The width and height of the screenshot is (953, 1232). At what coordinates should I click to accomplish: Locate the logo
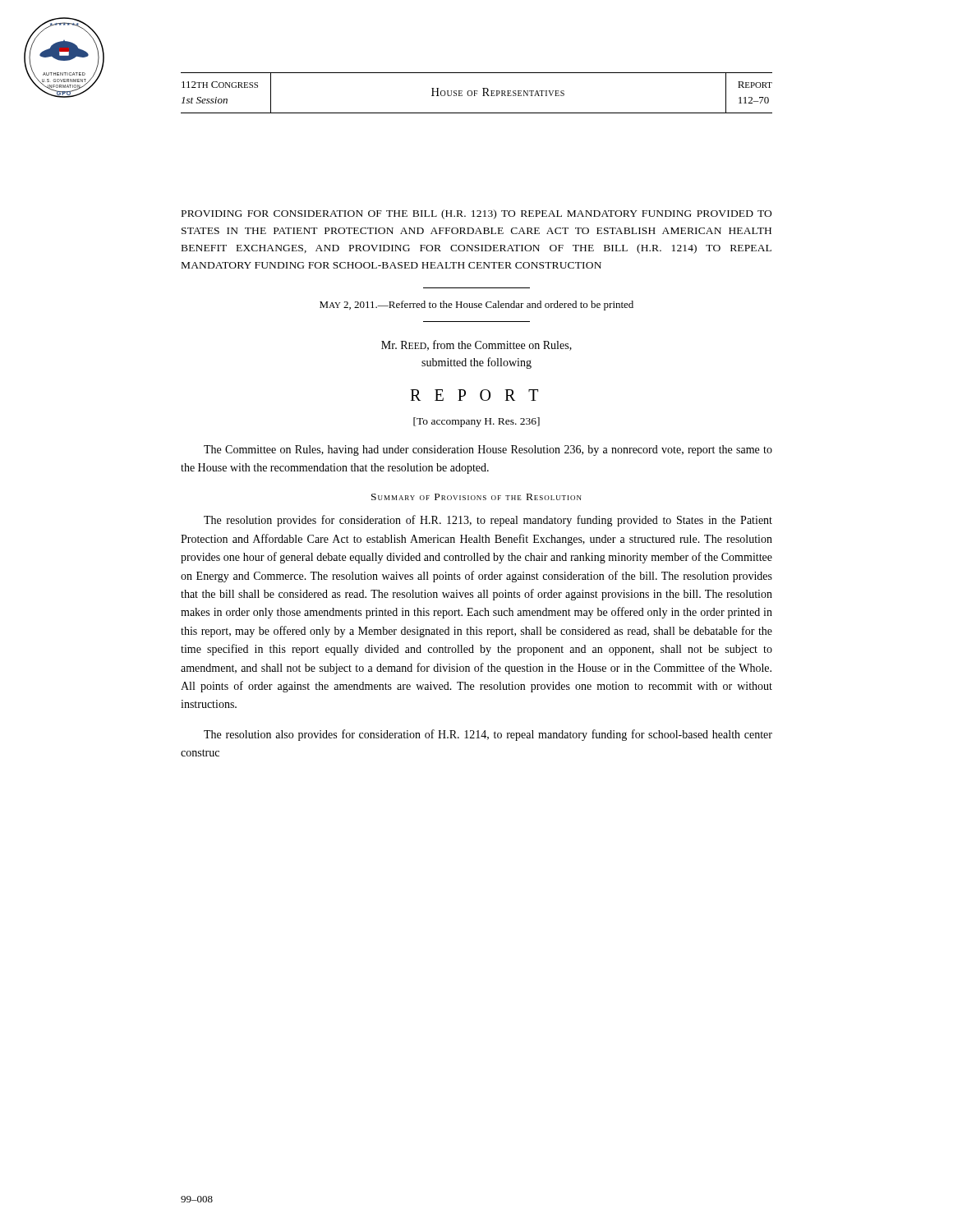64,57
